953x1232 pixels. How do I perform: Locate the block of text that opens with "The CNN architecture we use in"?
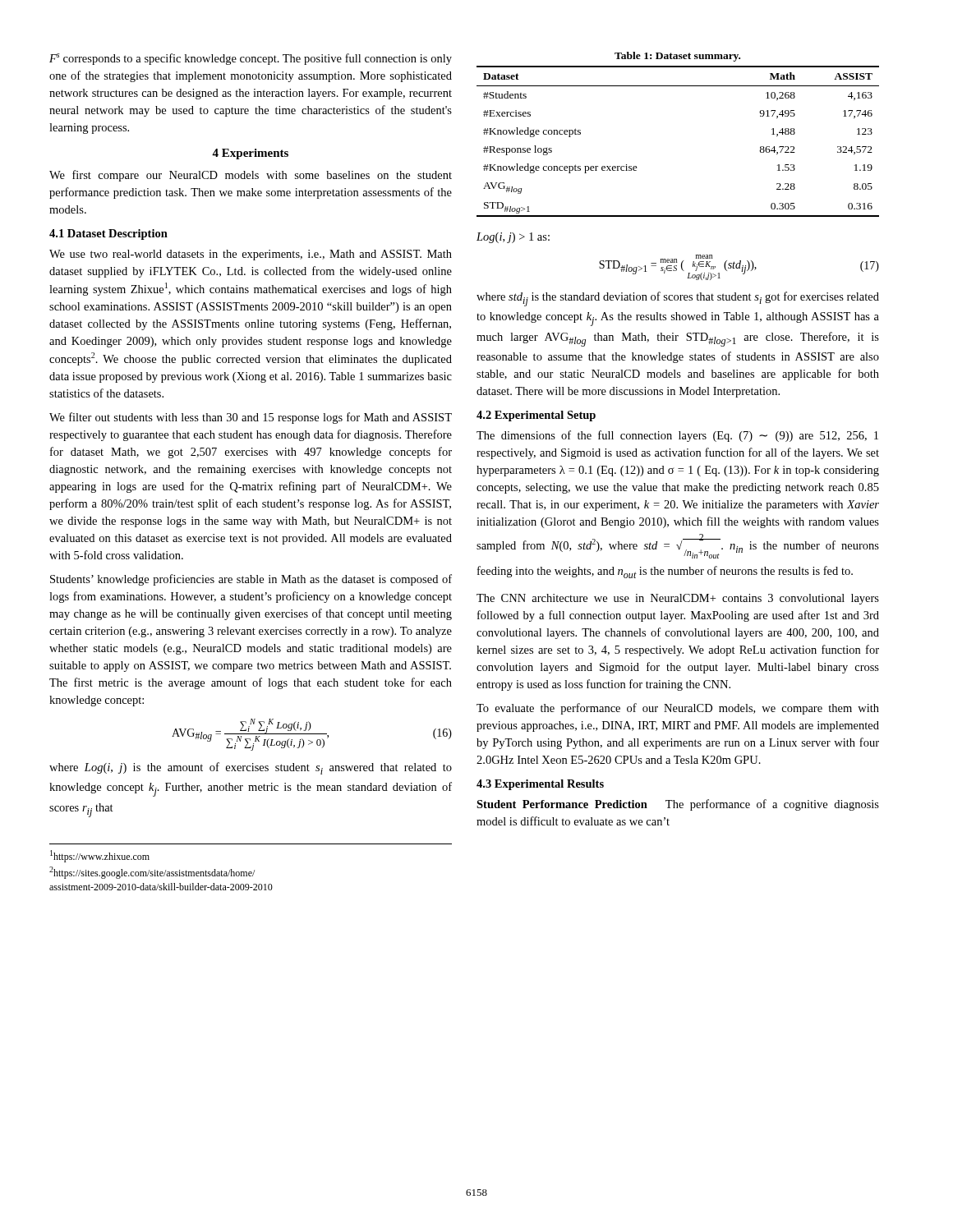point(678,641)
